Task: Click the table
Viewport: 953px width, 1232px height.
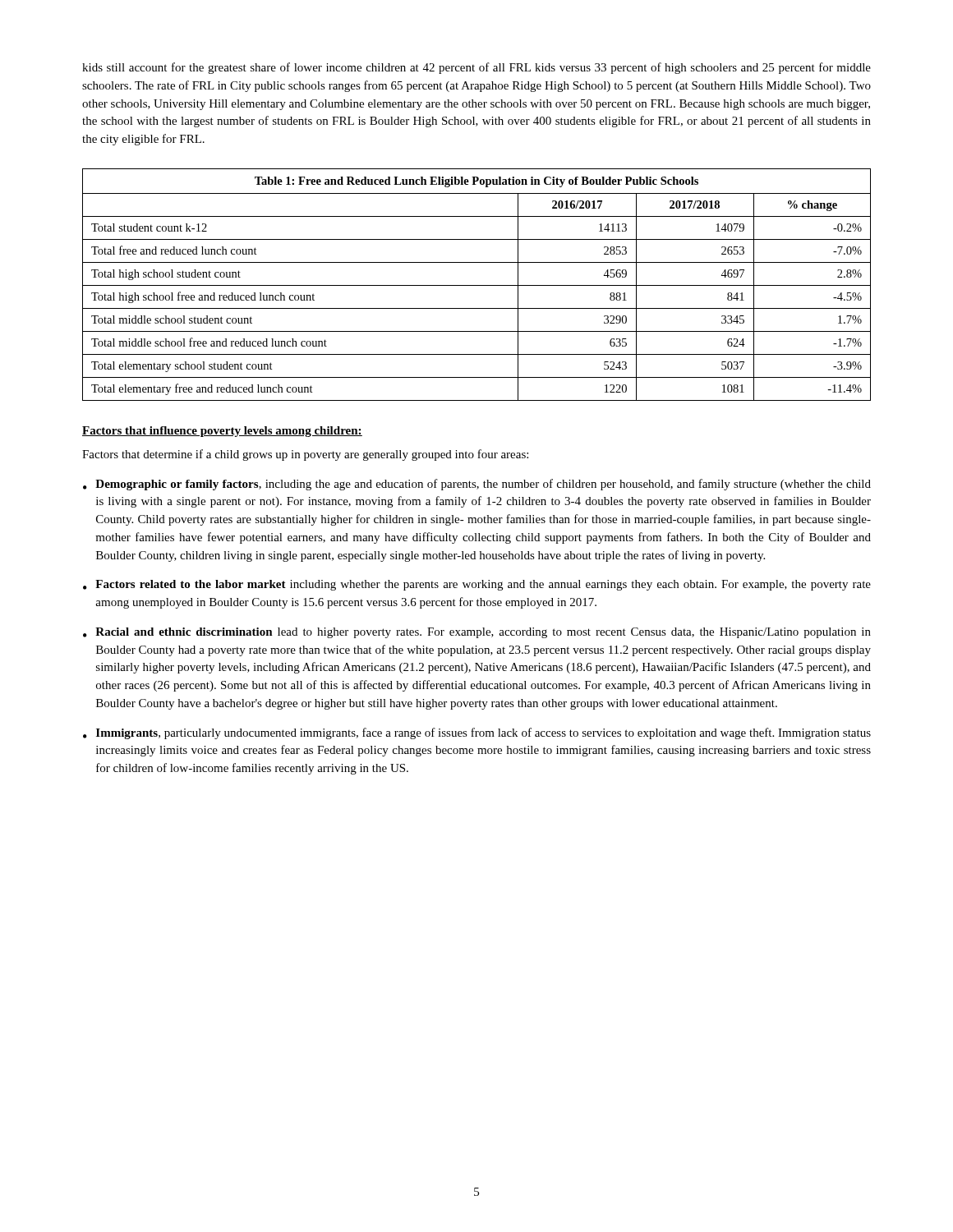Action: tap(476, 284)
